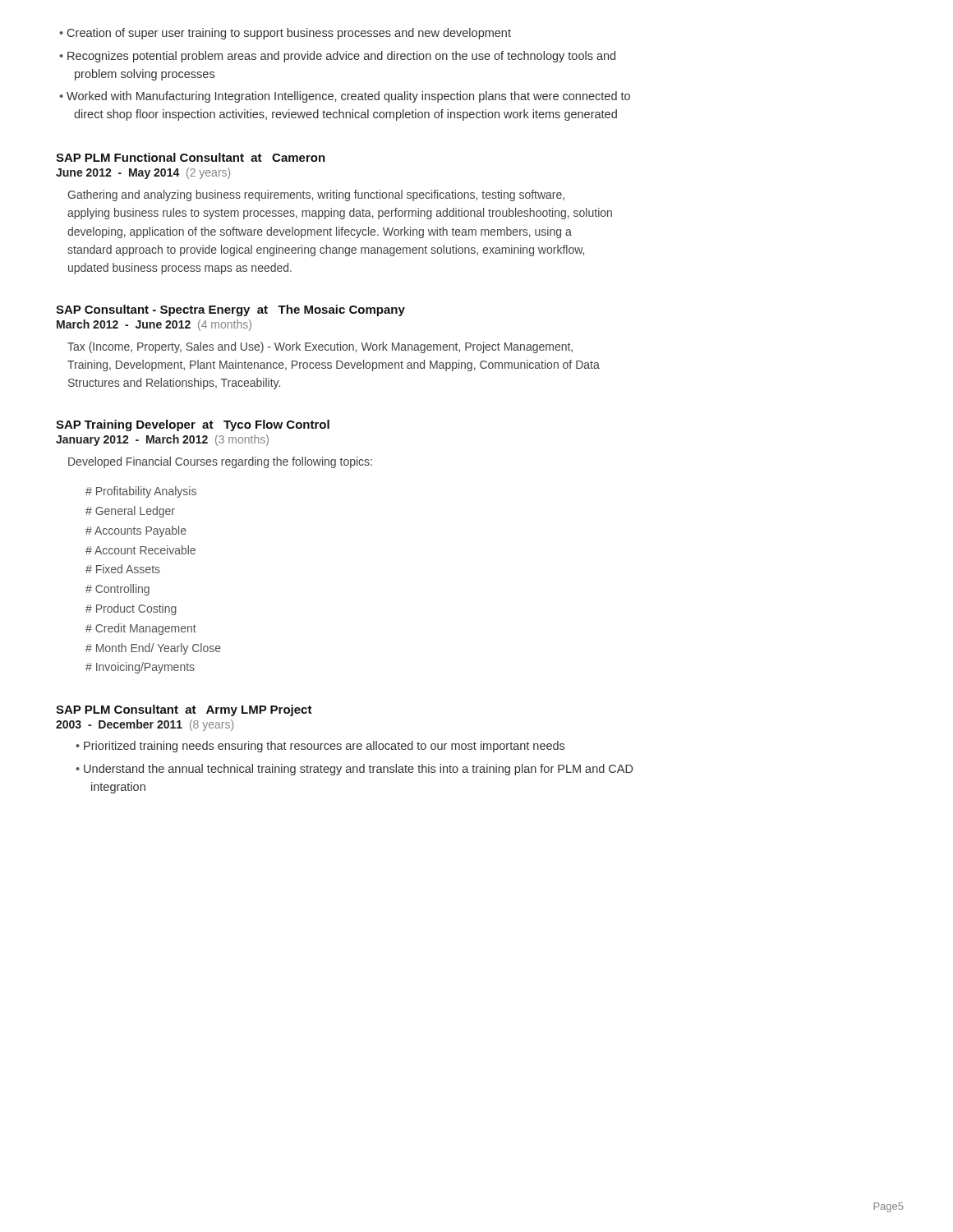Point to the block beginning "June 2012 - May 2014 (2"

143,172
